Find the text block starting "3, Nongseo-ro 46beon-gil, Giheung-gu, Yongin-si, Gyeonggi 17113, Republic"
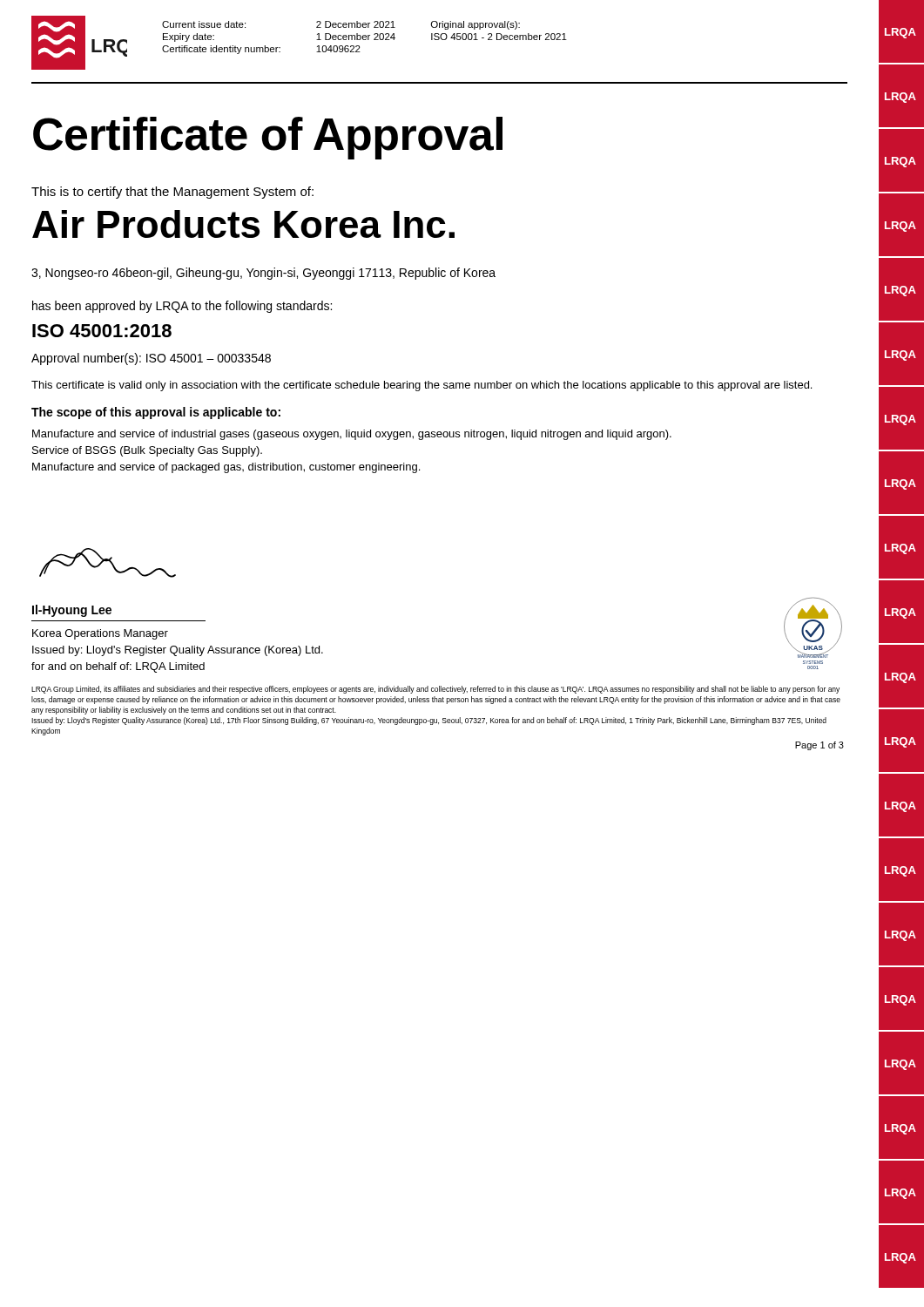 pyautogui.click(x=263, y=272)
